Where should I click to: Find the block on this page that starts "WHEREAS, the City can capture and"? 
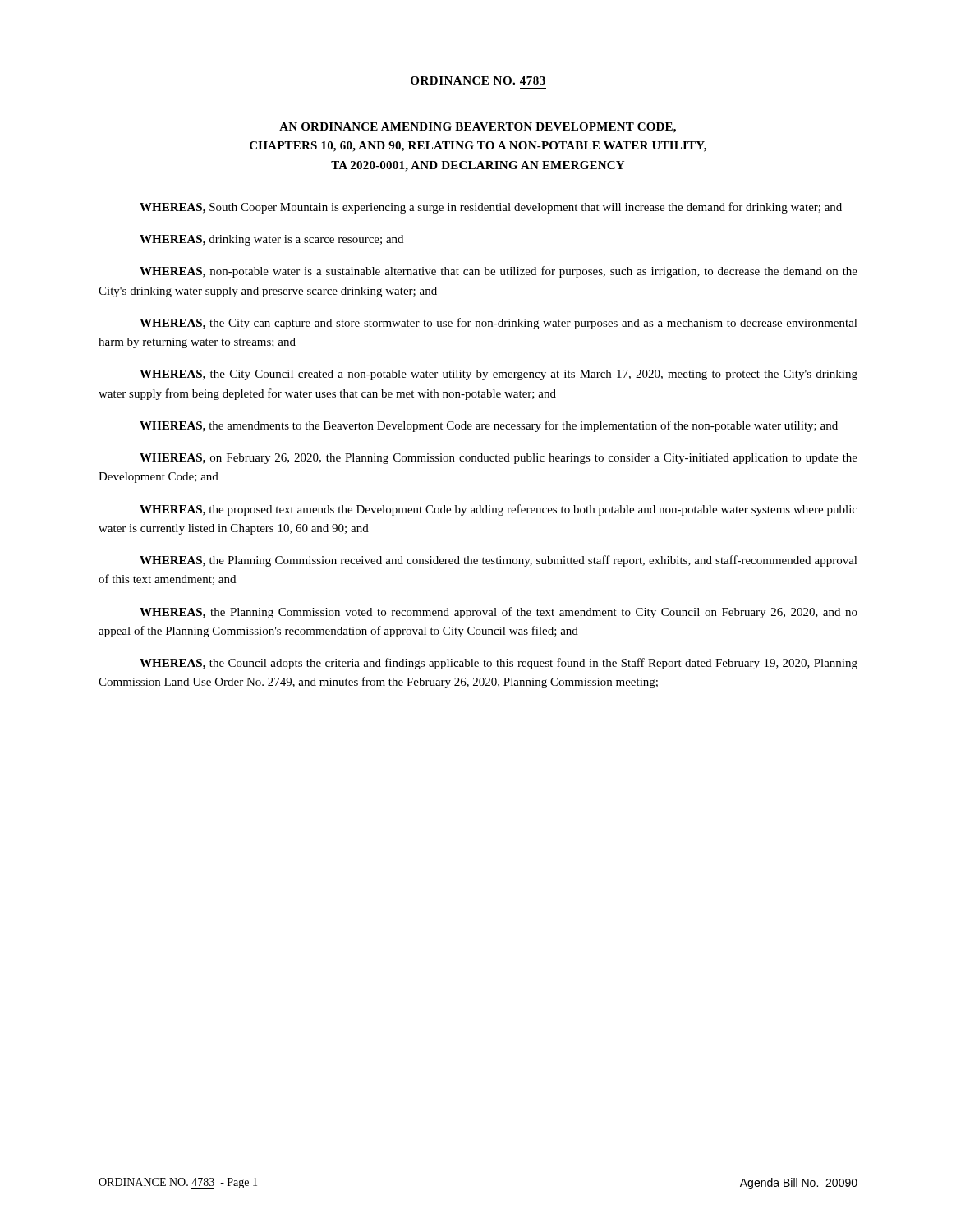[478, 332]
